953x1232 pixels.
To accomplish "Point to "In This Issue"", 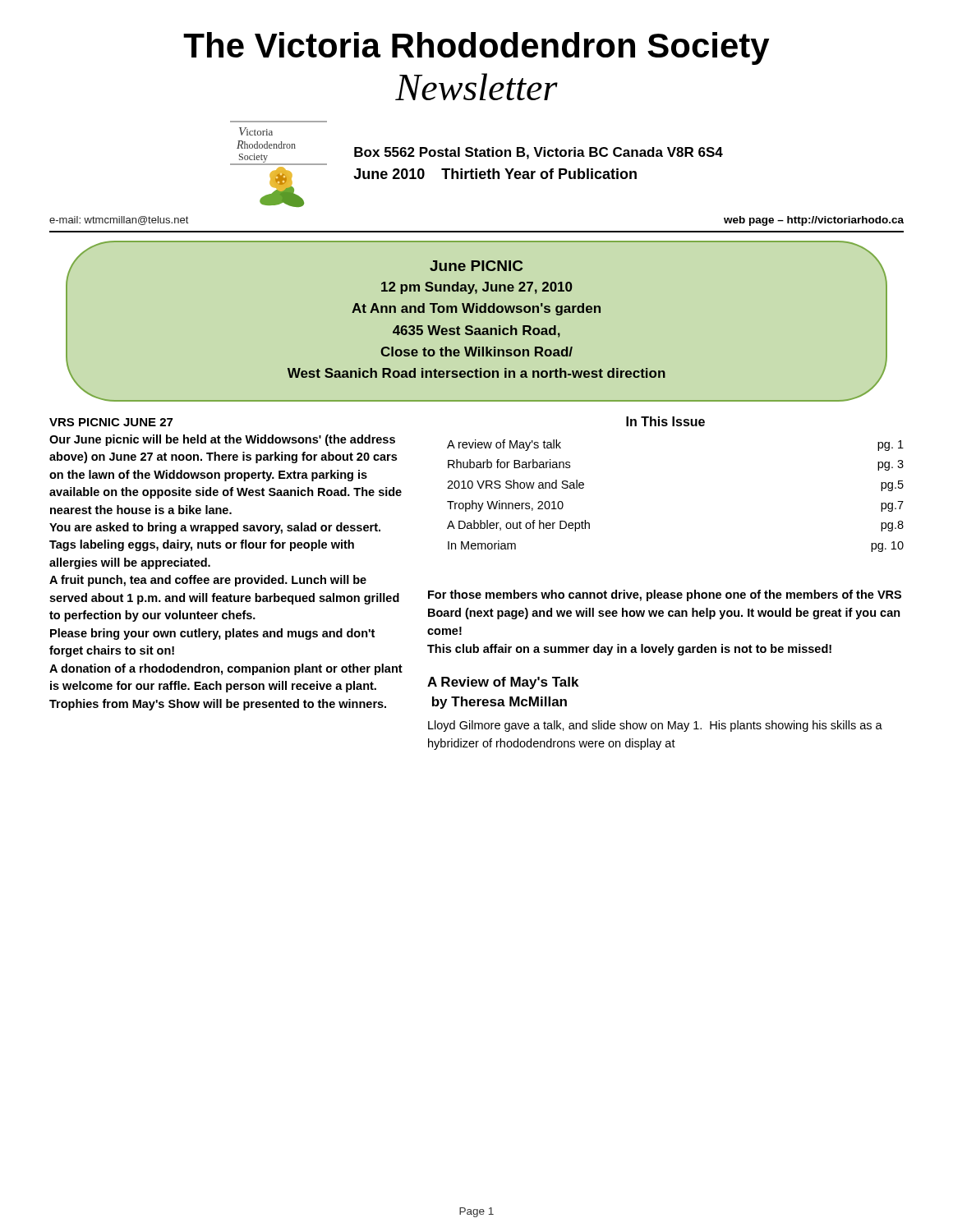I will click(665, 422).
